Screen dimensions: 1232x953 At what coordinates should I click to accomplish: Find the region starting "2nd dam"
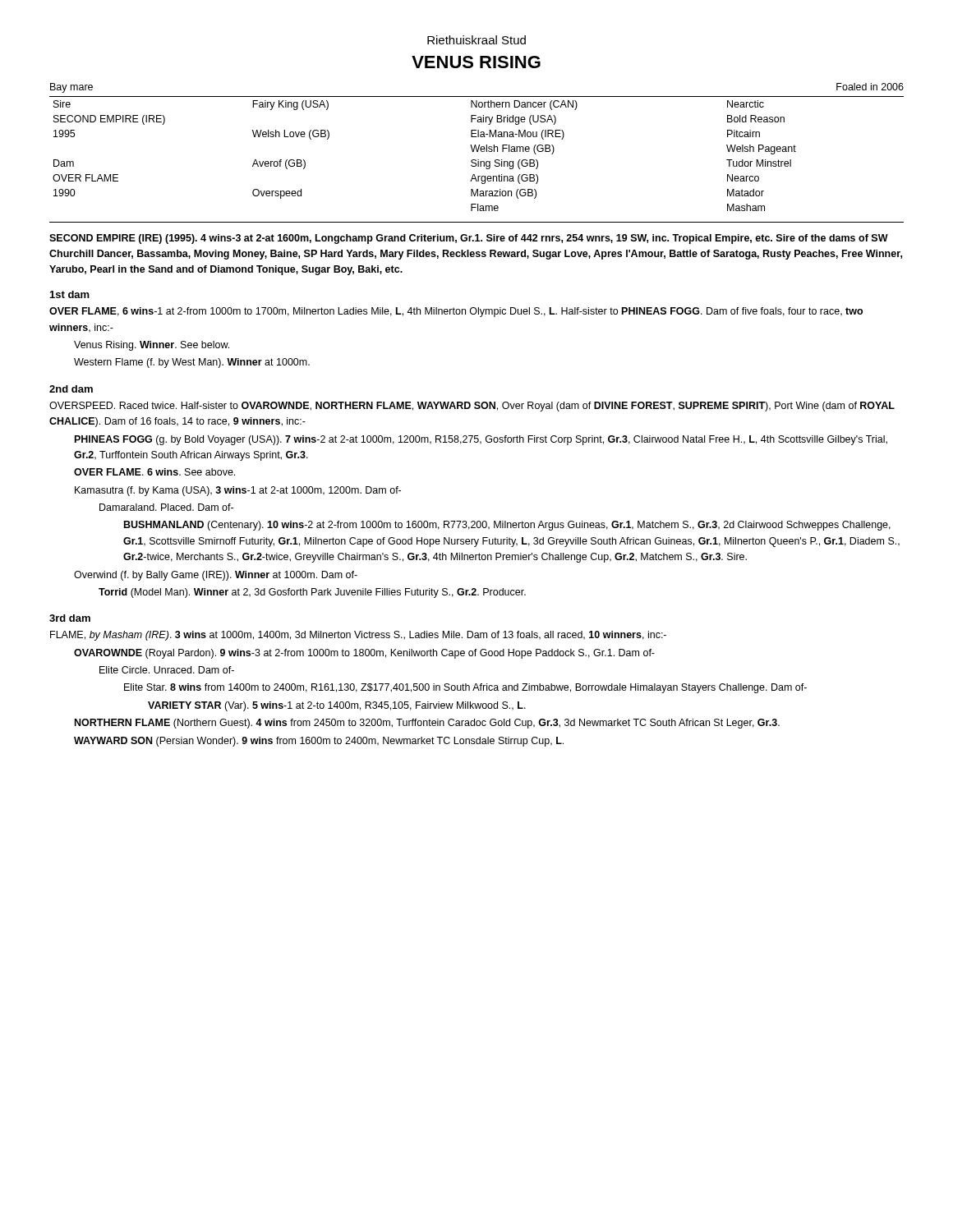tap(71, 389)
